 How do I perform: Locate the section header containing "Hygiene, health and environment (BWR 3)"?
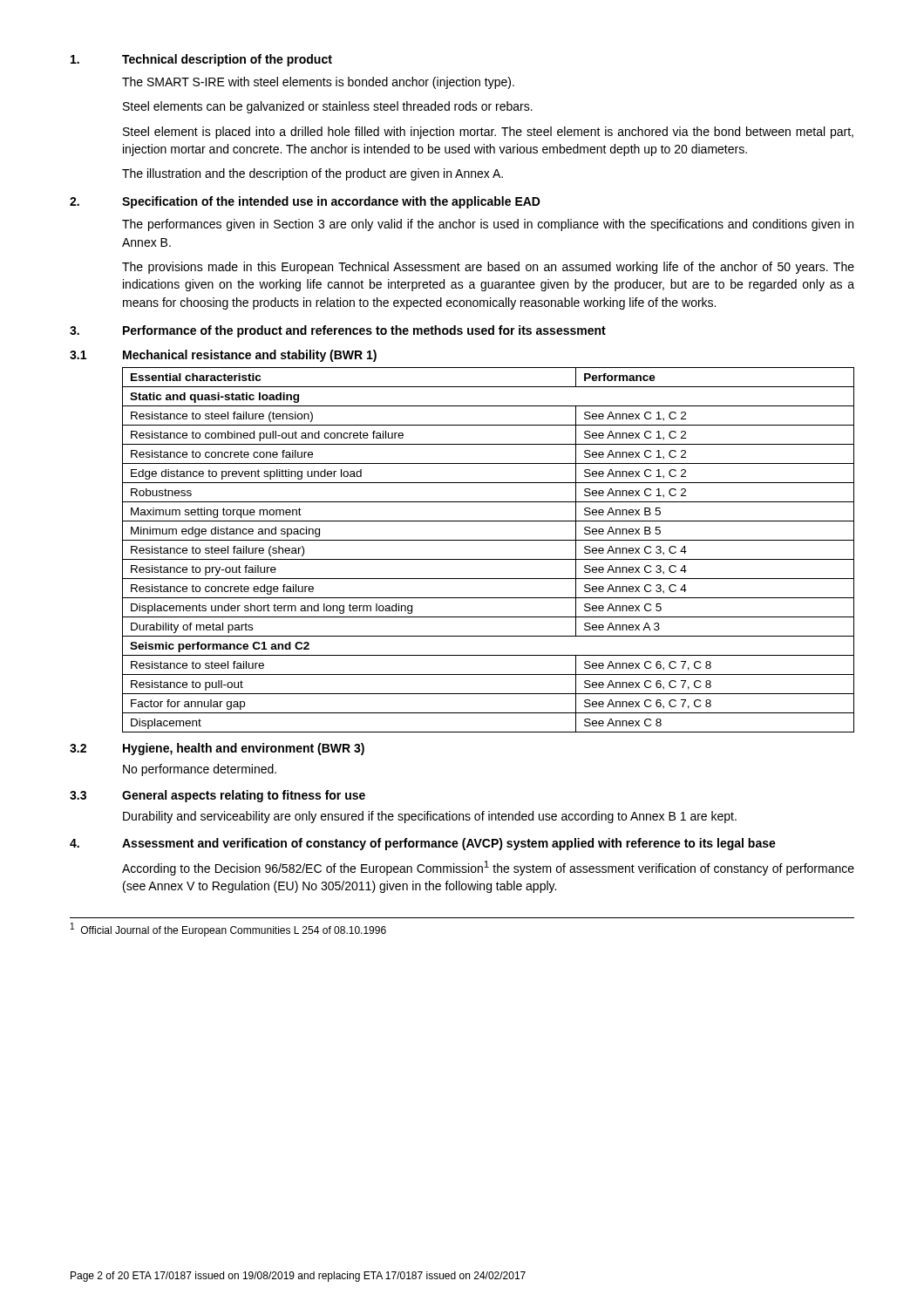[x=243, y=748]
